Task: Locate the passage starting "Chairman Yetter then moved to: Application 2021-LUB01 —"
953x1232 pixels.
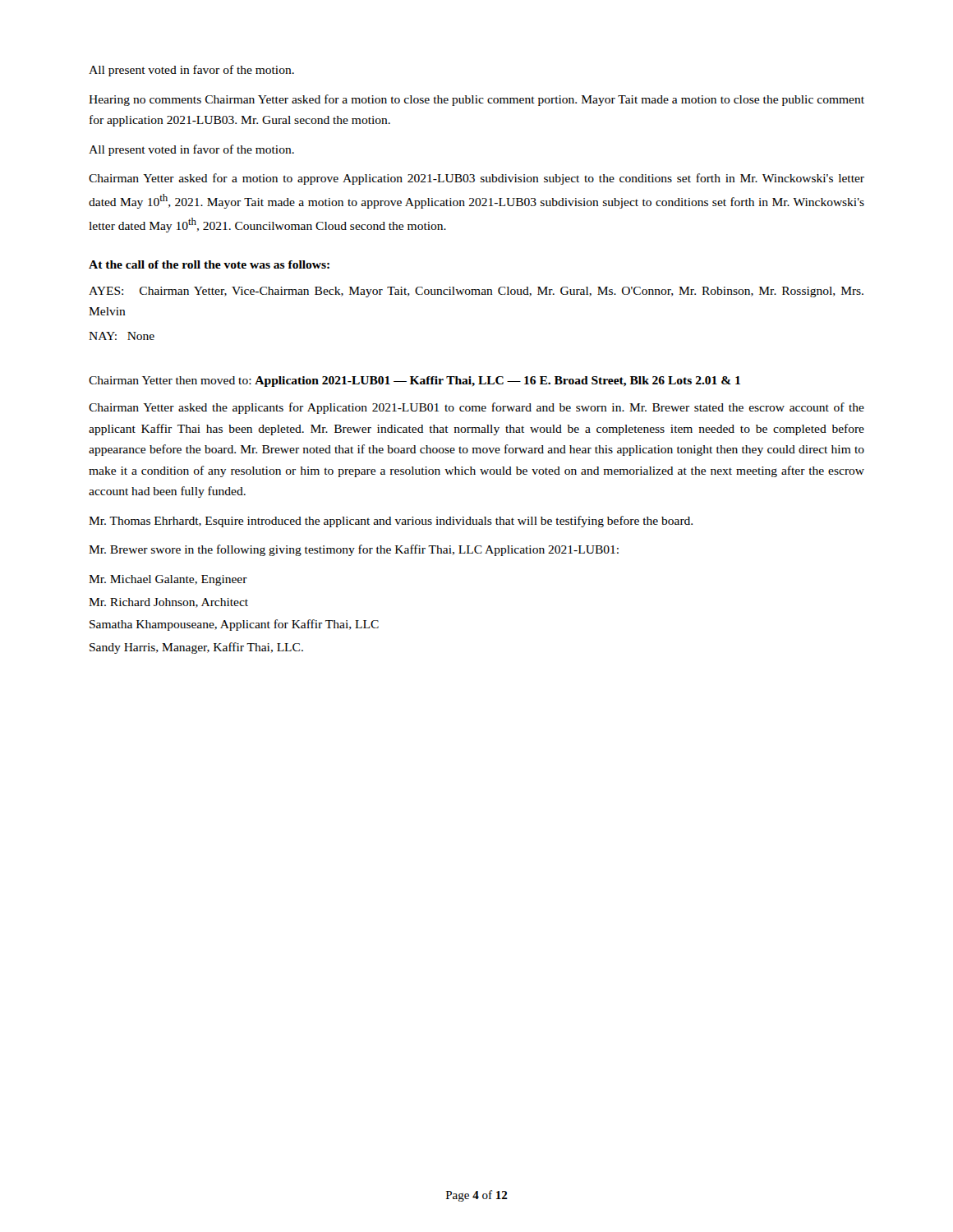Action: click(415, 379)
